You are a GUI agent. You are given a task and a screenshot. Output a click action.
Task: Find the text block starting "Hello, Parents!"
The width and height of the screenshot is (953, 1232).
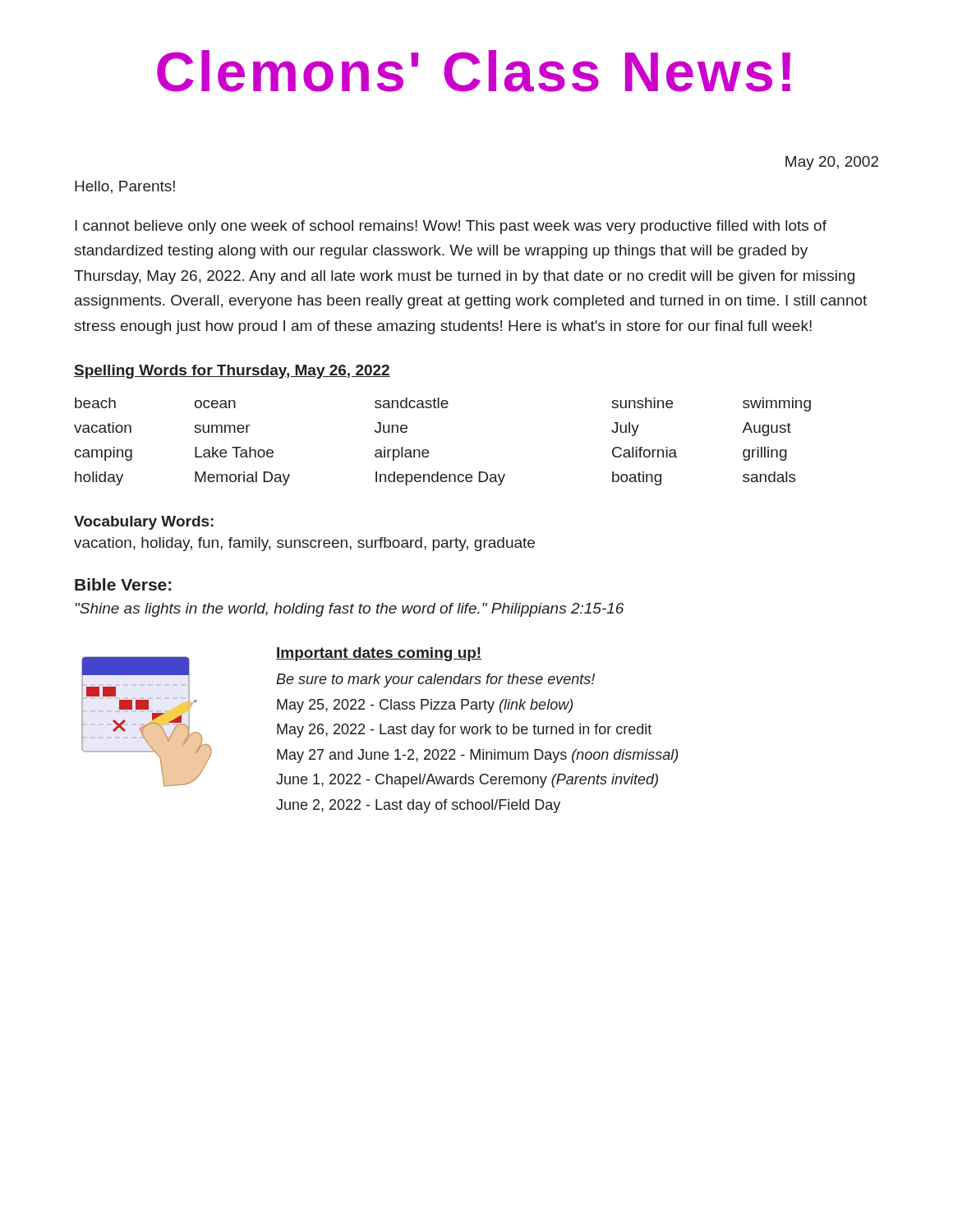(125, 186)
